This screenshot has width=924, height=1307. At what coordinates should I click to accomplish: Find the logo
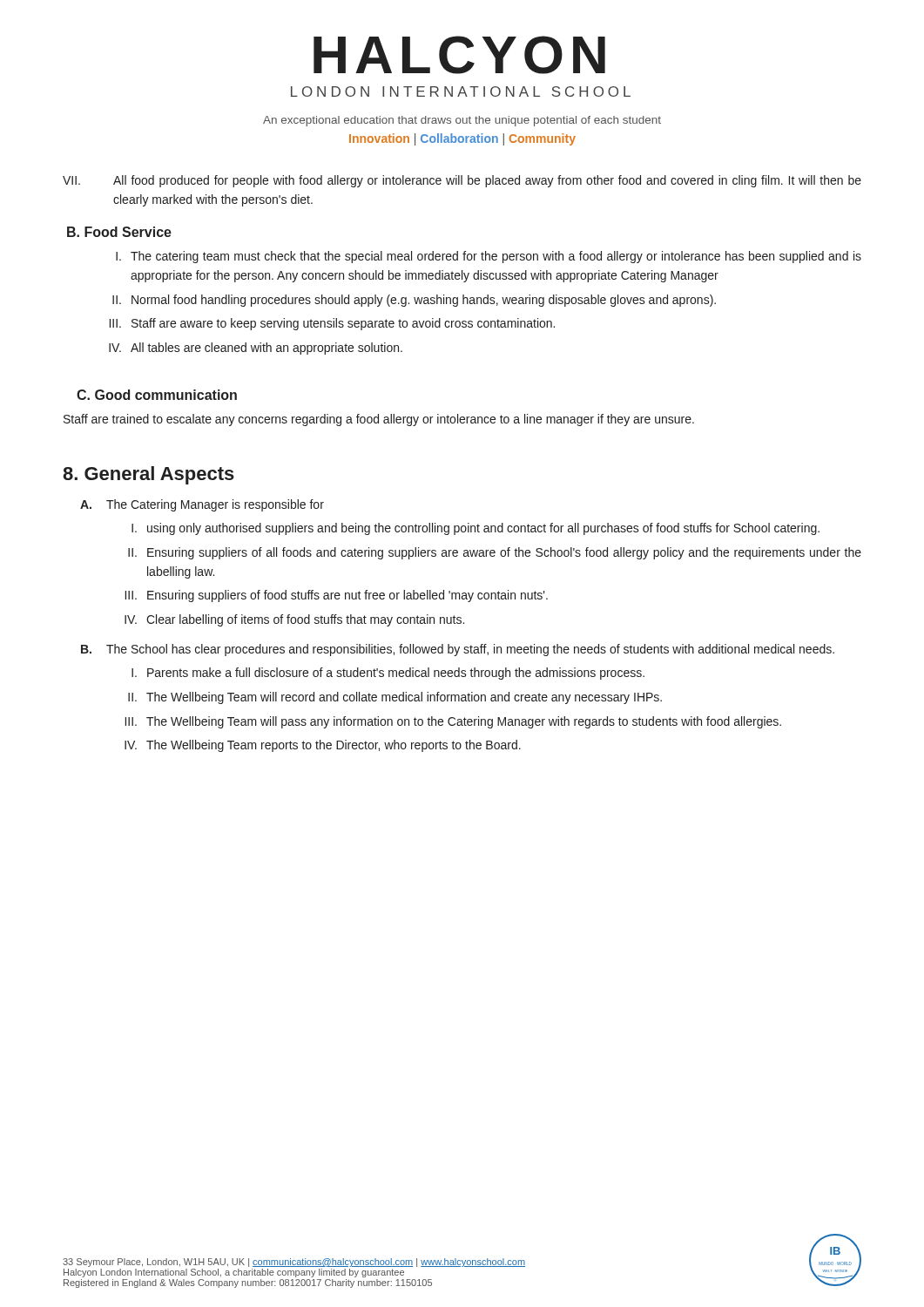pyautogui.click(x=462, y=51)
